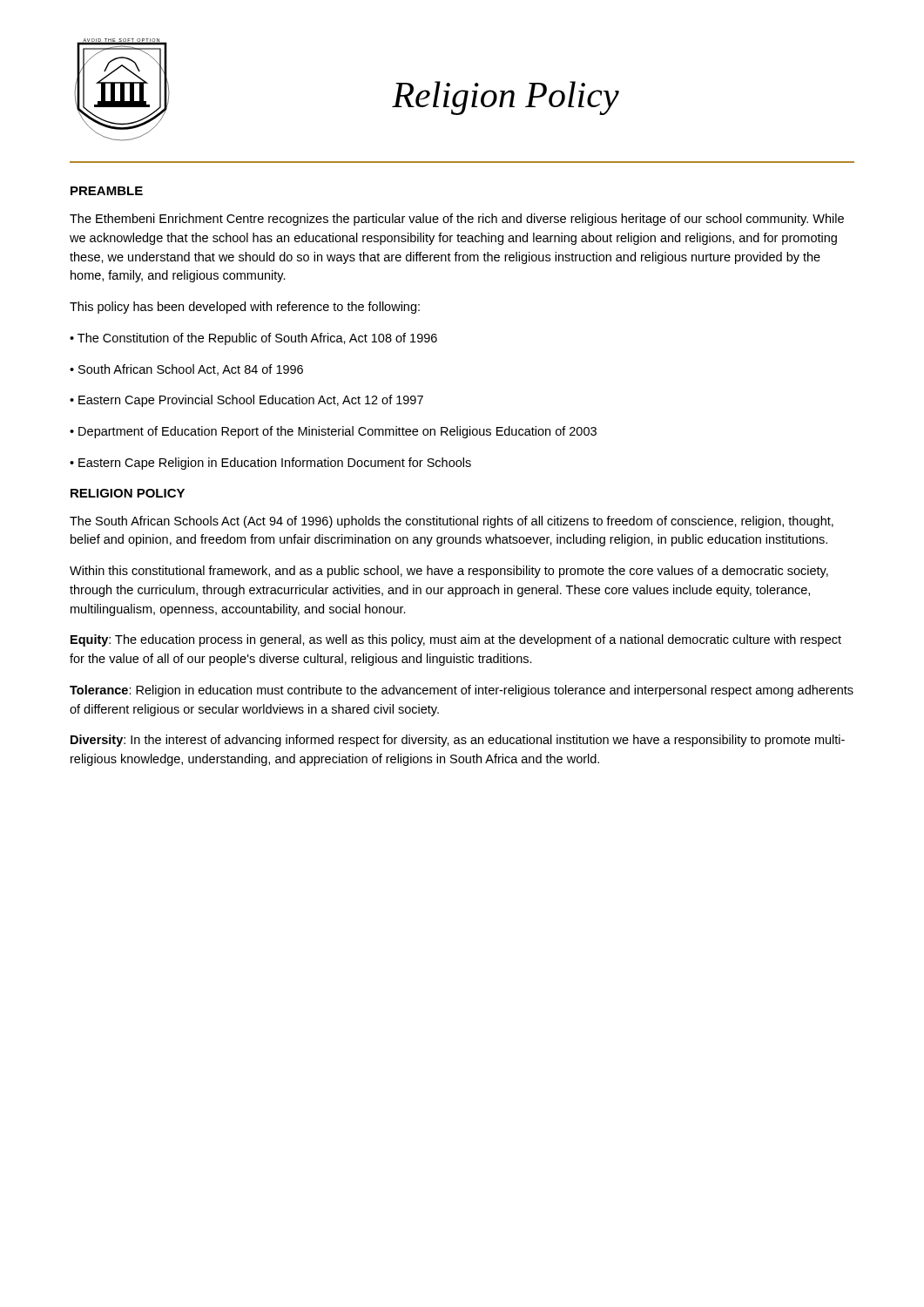Click on the text block starting "• Eastern Cape Provincial"
The width and height of the screenshot is (924, 1307).
(x=247, y=400)
